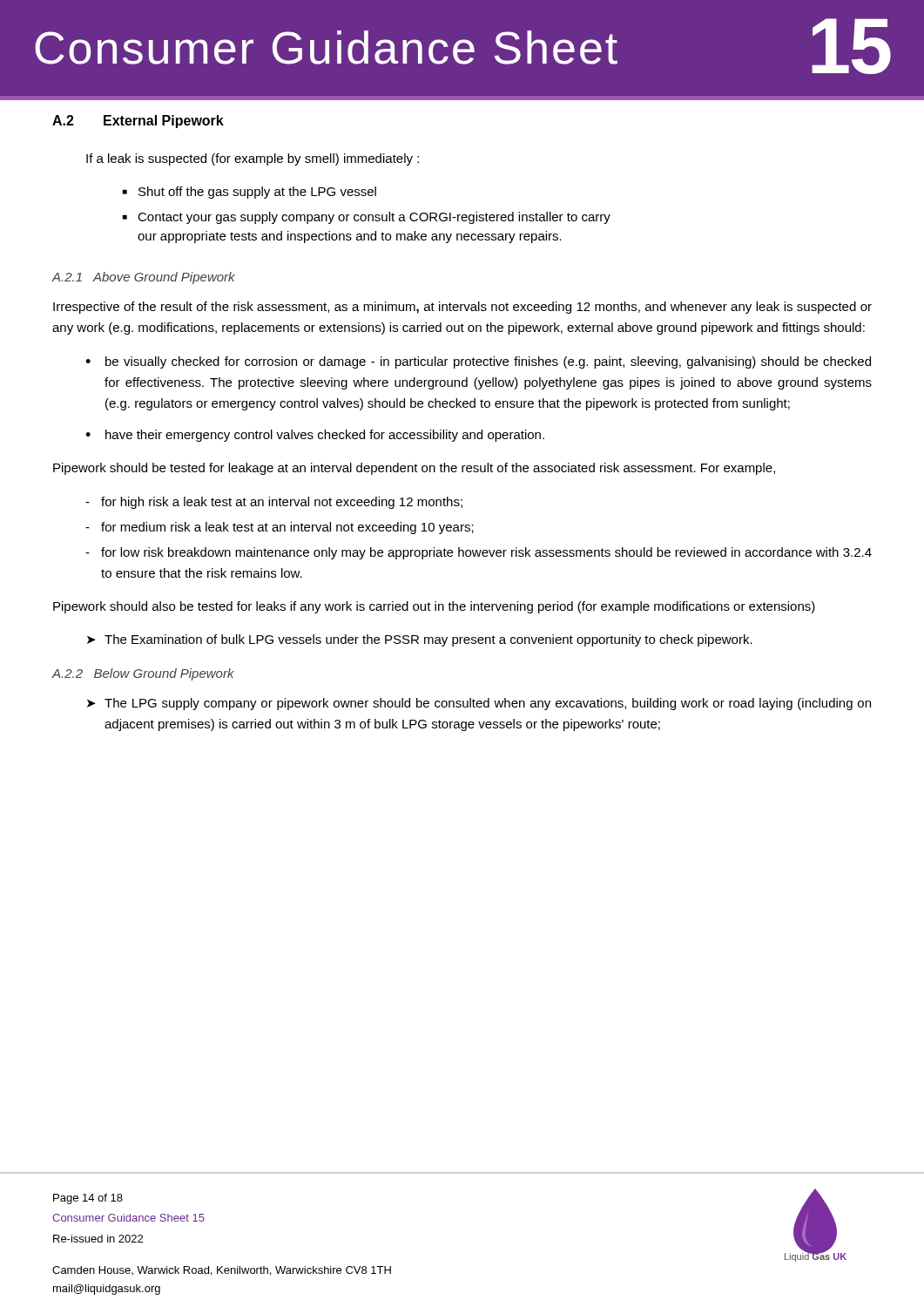This screenshot has height=1307, width=924.
Task: Navigate to the region starting "Pipework should also be"
Action: coord(434,606)
